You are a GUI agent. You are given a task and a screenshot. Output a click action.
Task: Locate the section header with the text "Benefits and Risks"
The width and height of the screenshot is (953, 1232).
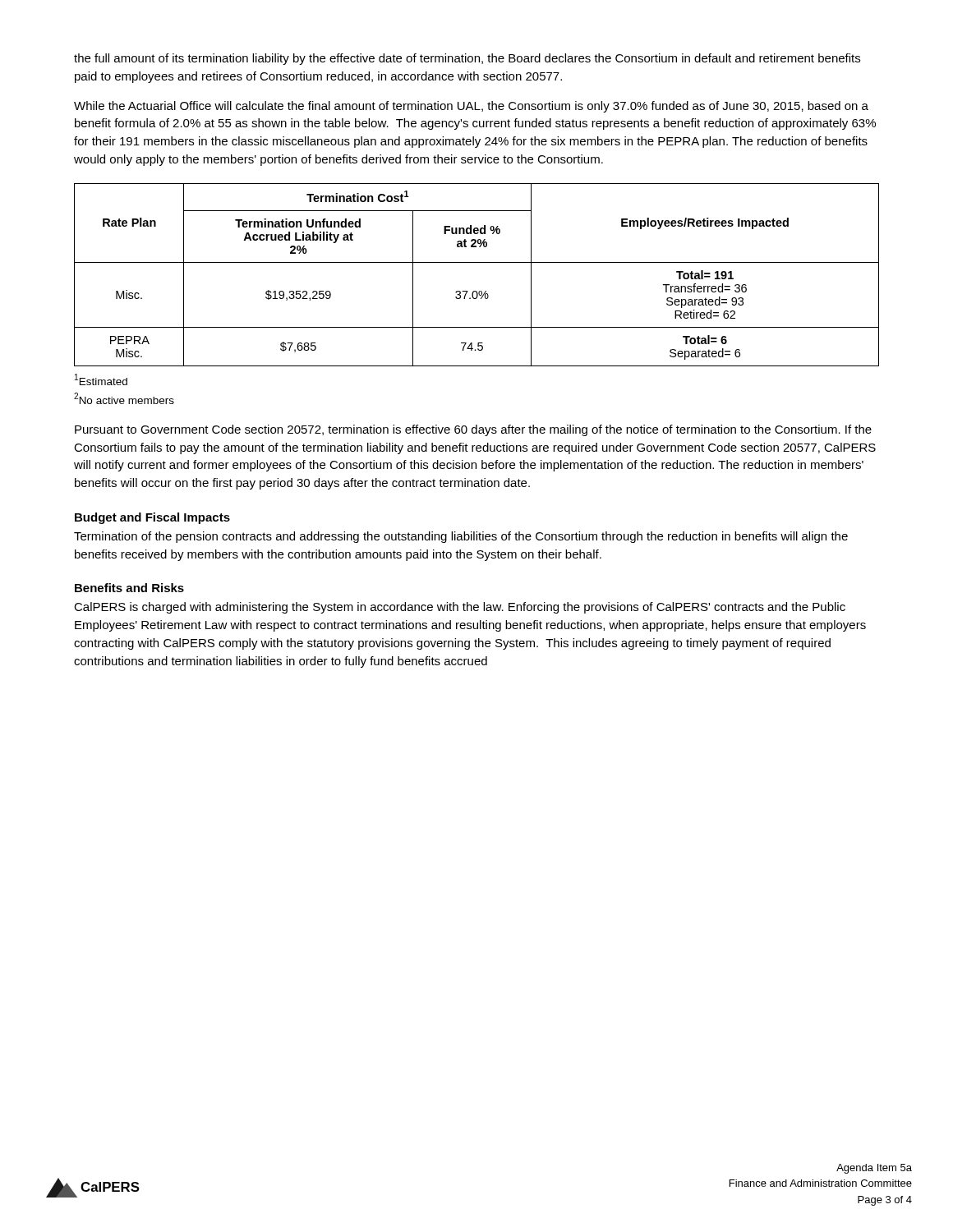tap(129, 588)
